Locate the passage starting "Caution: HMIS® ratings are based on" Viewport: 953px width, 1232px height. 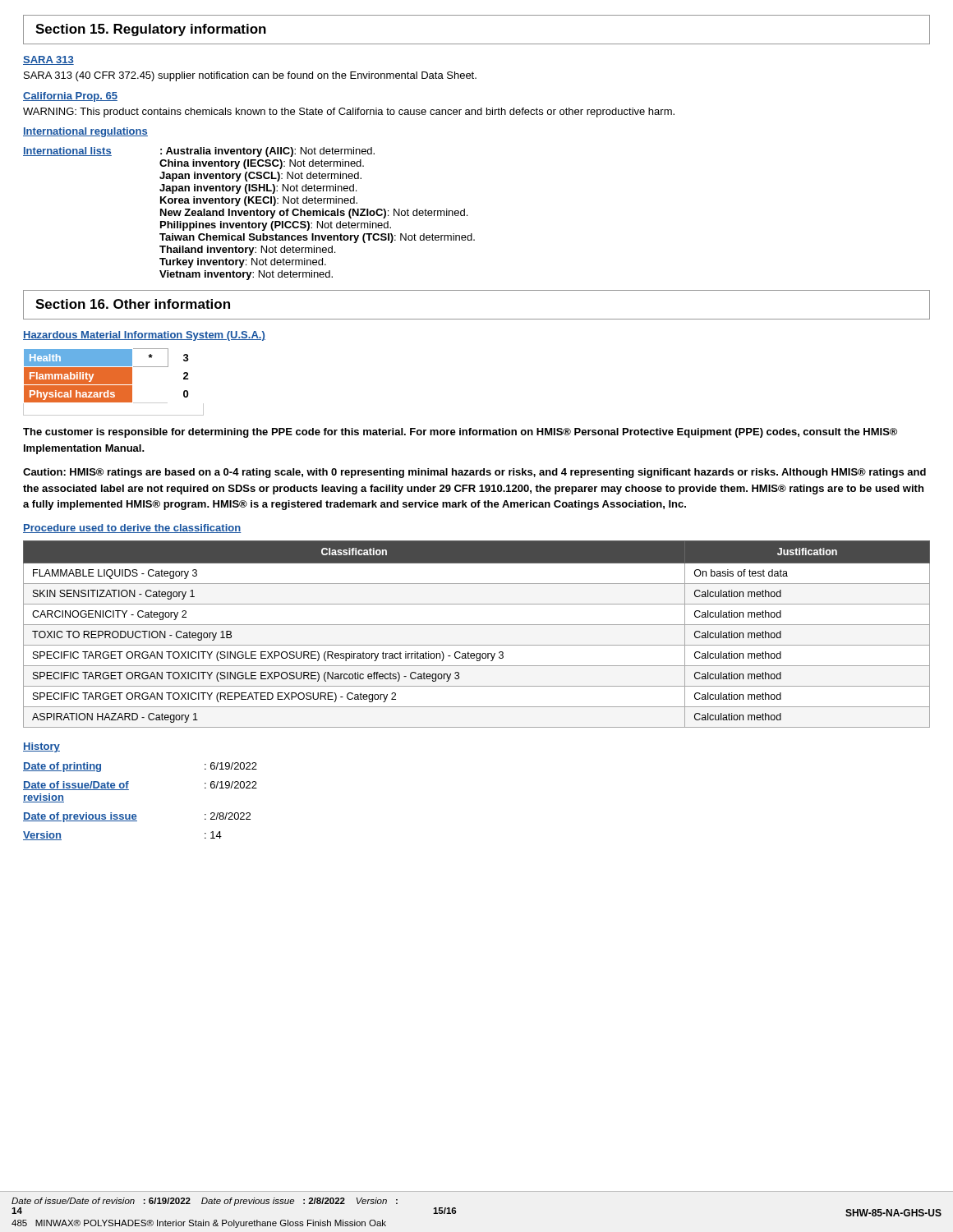point(475,488)
